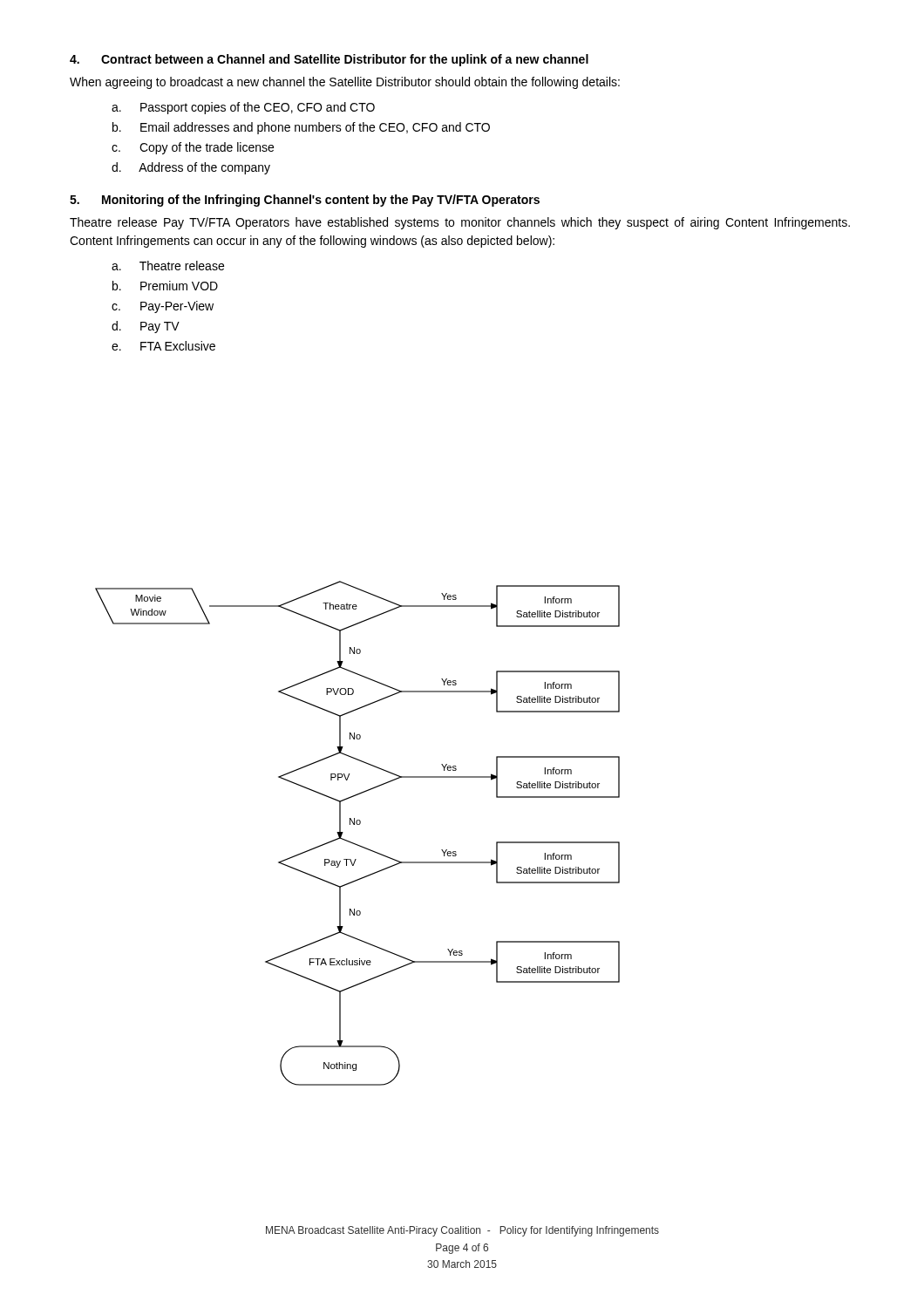Point to the block starting "a. Theatre release"

168,266
